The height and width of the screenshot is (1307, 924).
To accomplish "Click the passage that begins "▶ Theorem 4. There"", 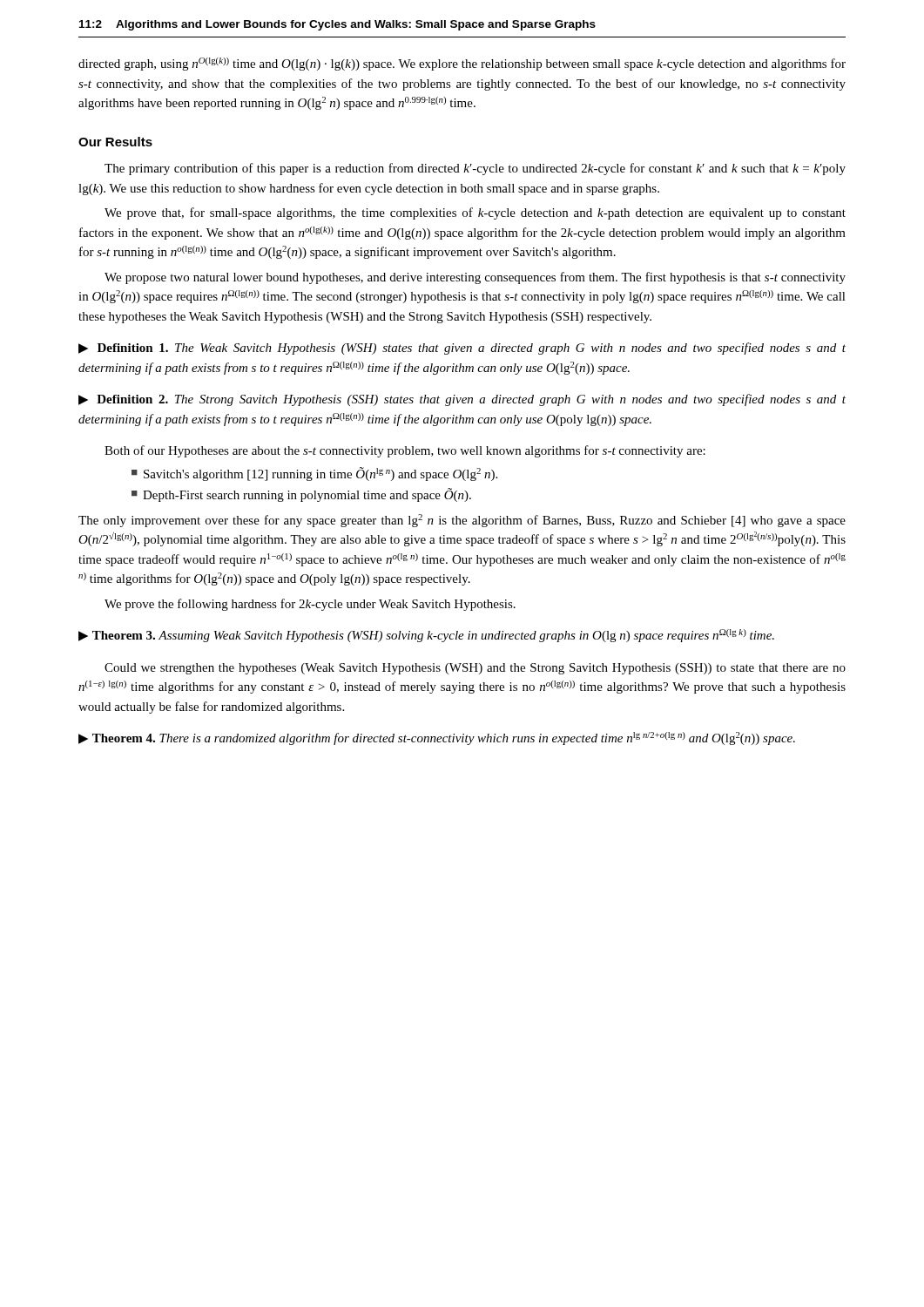I will (x=462, y=738).
